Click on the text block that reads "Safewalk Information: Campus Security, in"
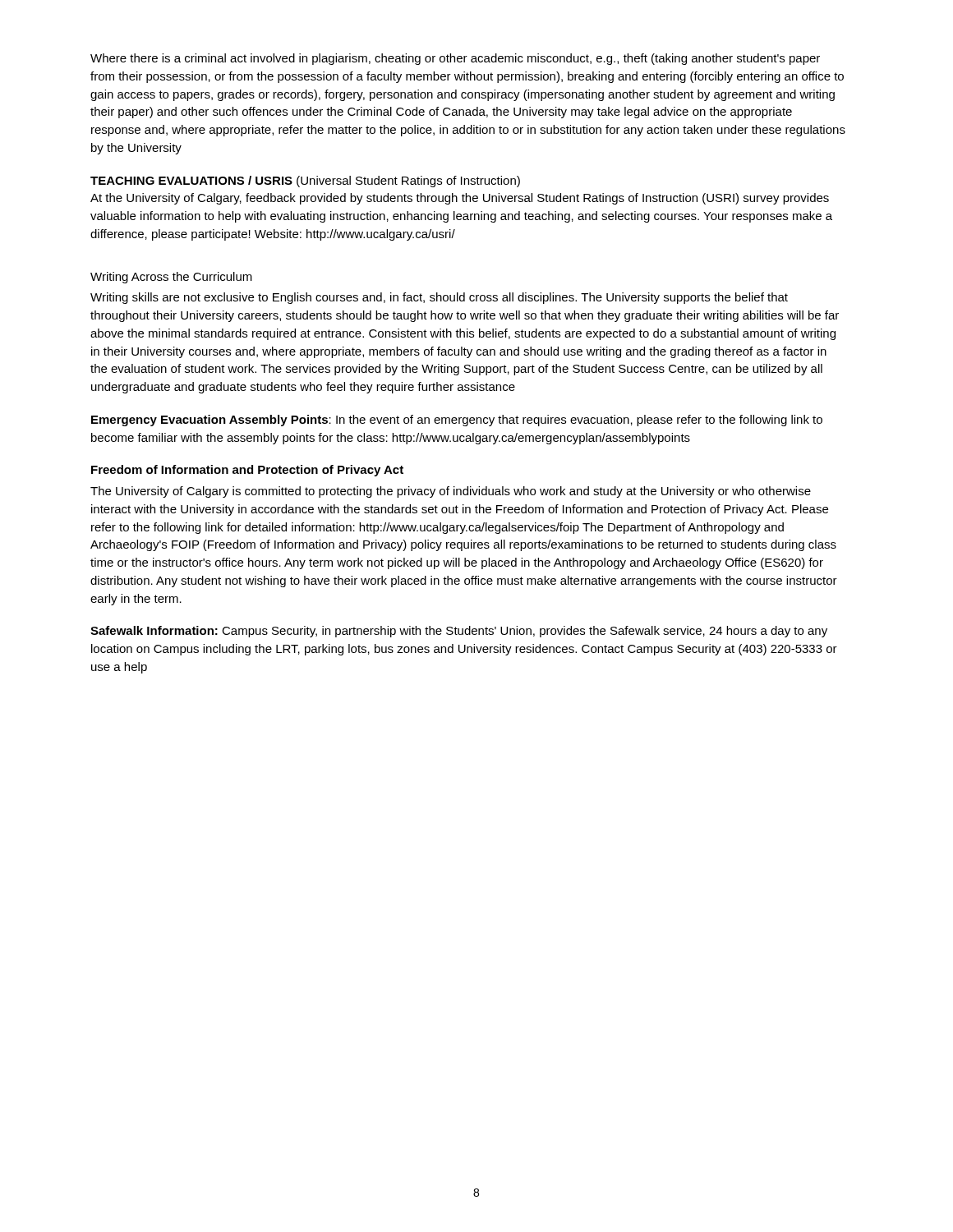 coord(464,648)
